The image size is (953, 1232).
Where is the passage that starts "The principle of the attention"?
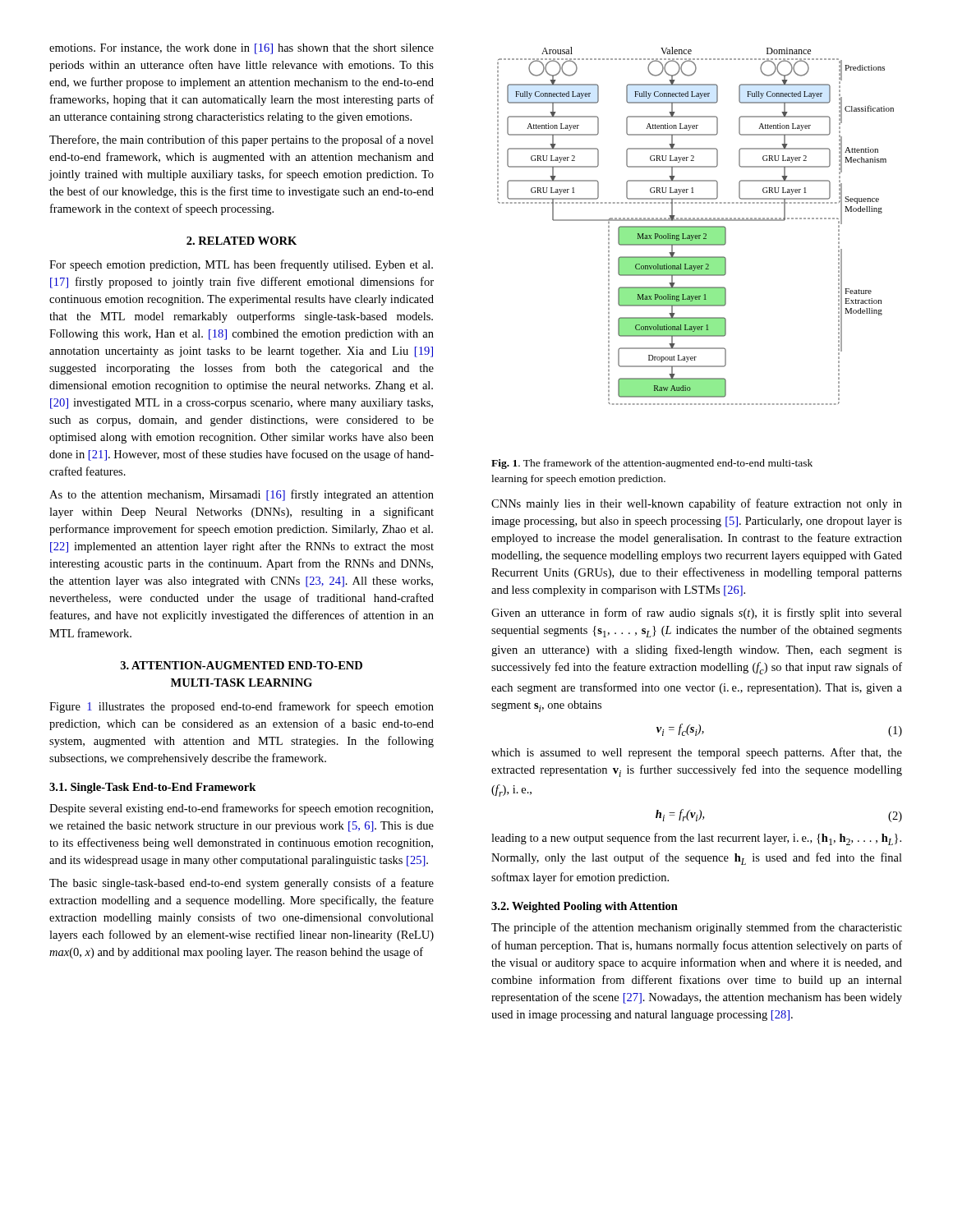(x=697, y=971)
